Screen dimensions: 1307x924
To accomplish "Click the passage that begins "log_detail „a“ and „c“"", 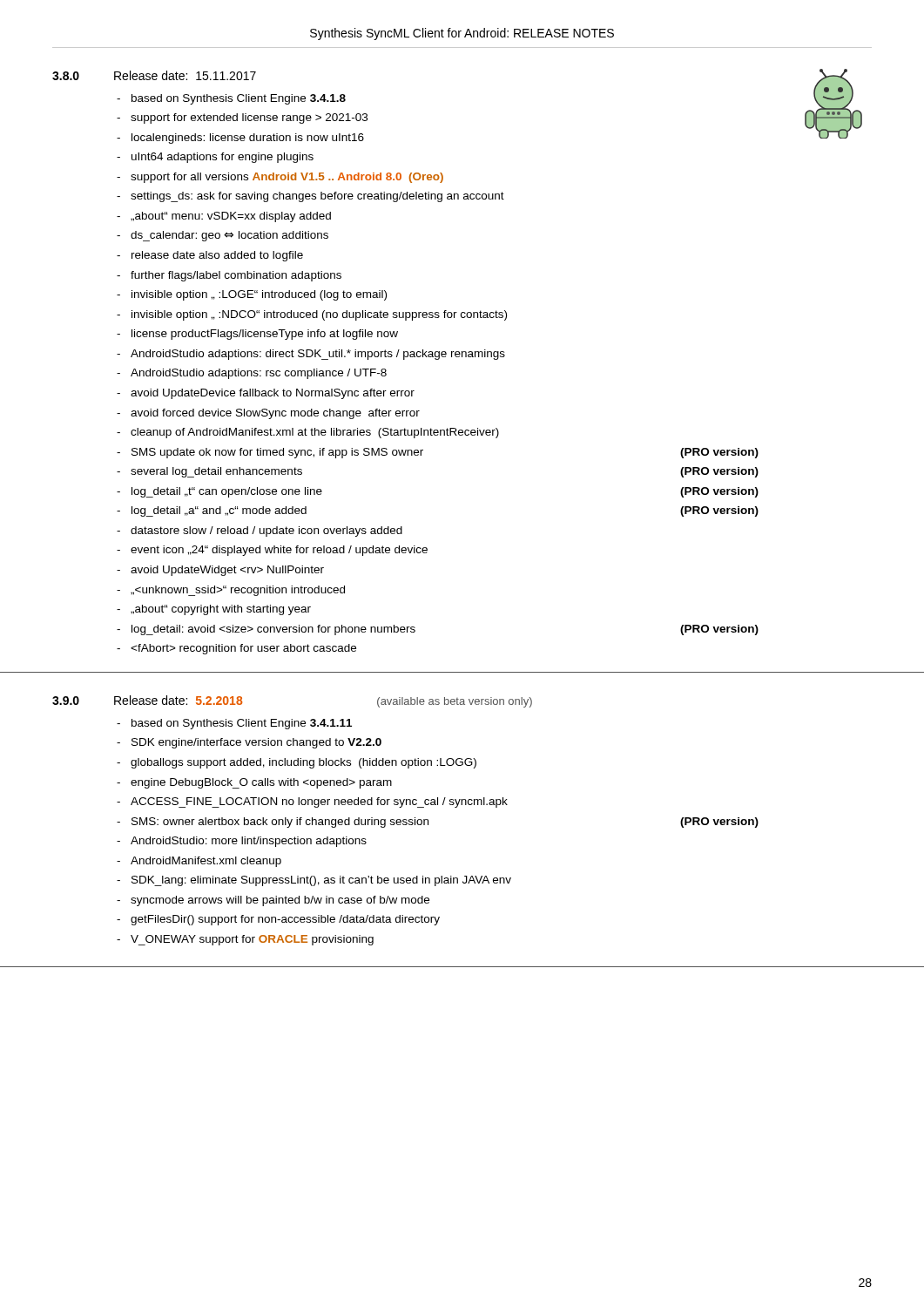I will point(219,513).
